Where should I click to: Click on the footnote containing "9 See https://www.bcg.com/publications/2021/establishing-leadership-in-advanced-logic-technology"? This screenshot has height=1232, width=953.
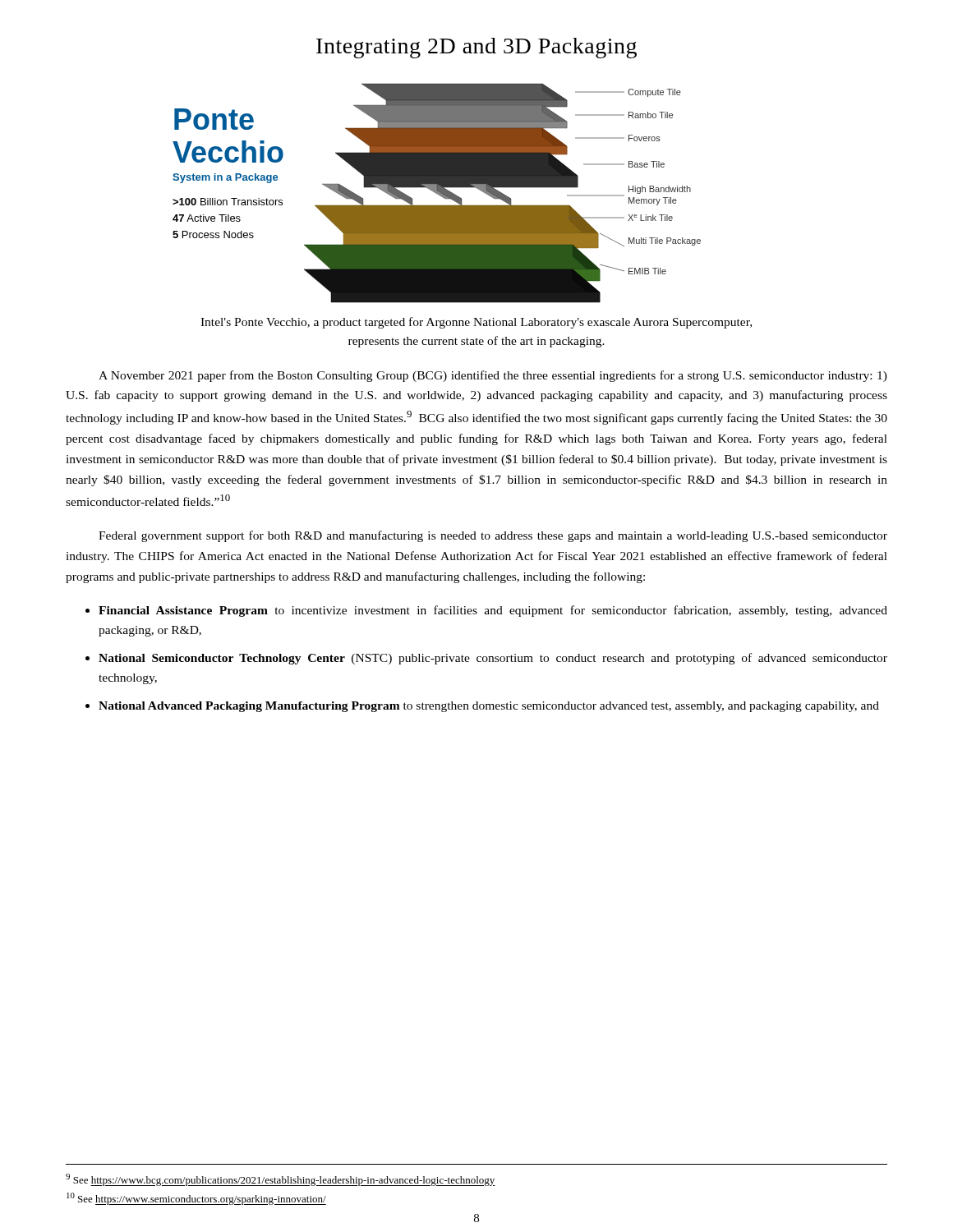280,1179
